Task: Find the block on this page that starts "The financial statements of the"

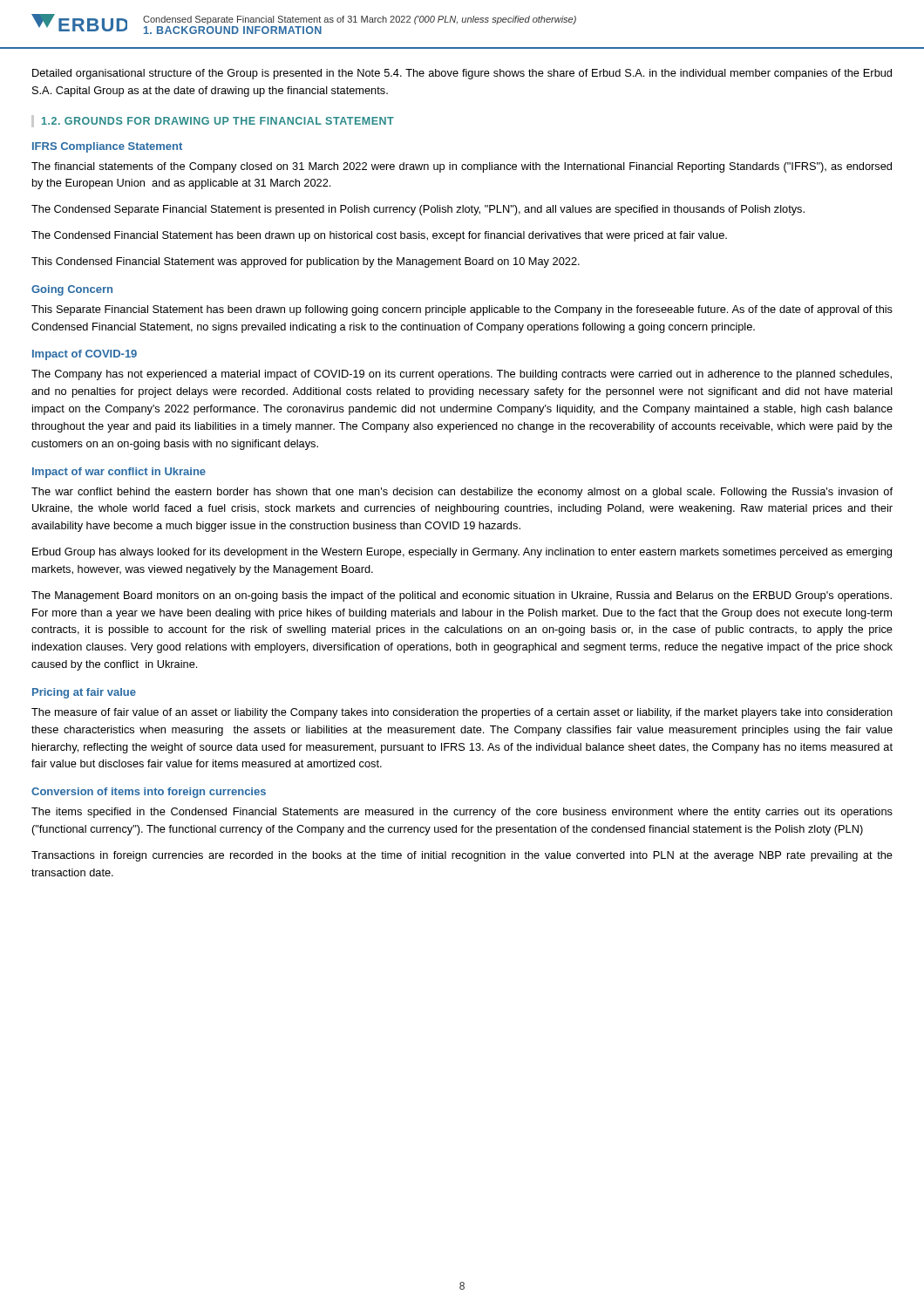Action: click(462, 174)
